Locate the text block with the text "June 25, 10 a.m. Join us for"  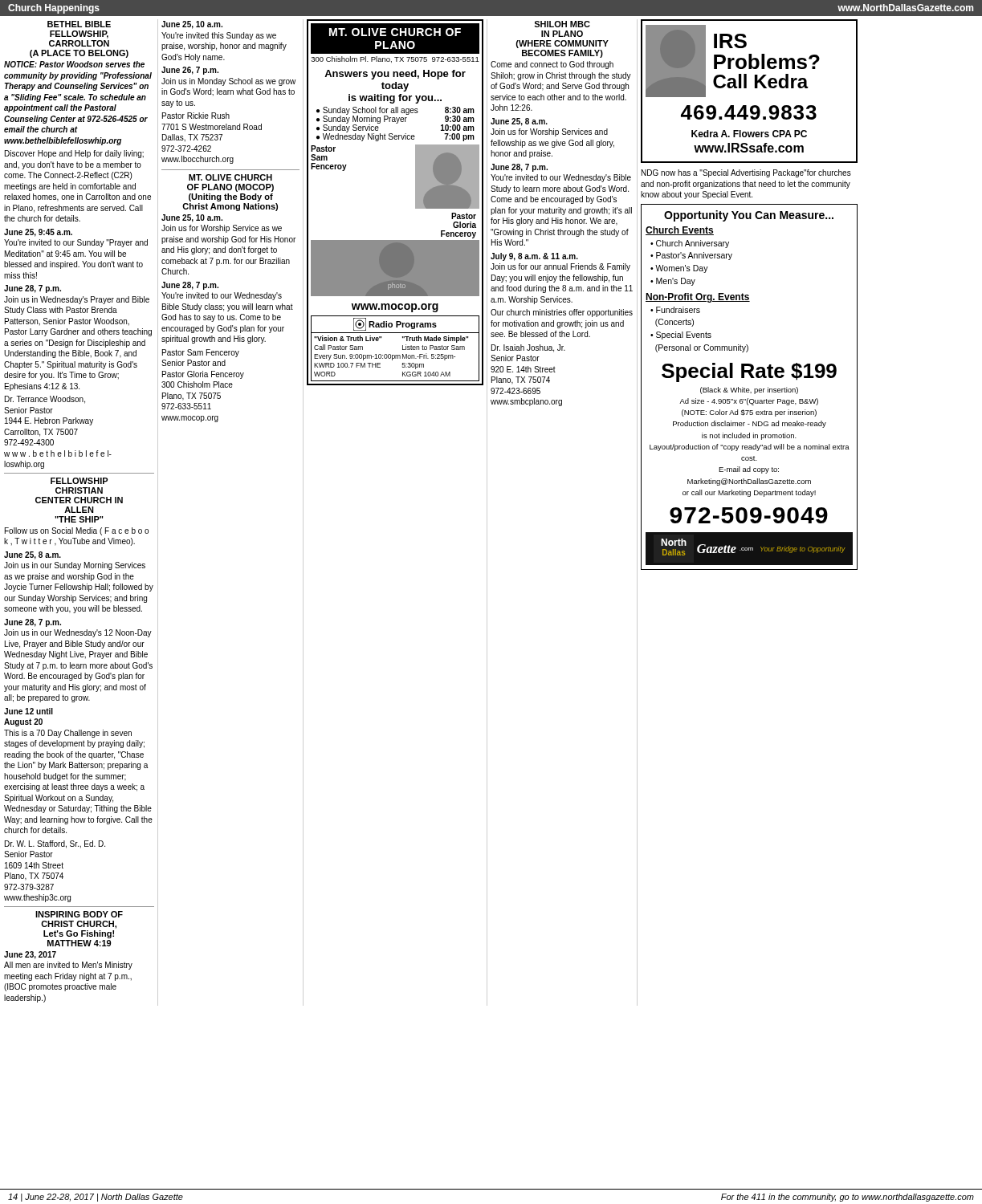point(229,245)
